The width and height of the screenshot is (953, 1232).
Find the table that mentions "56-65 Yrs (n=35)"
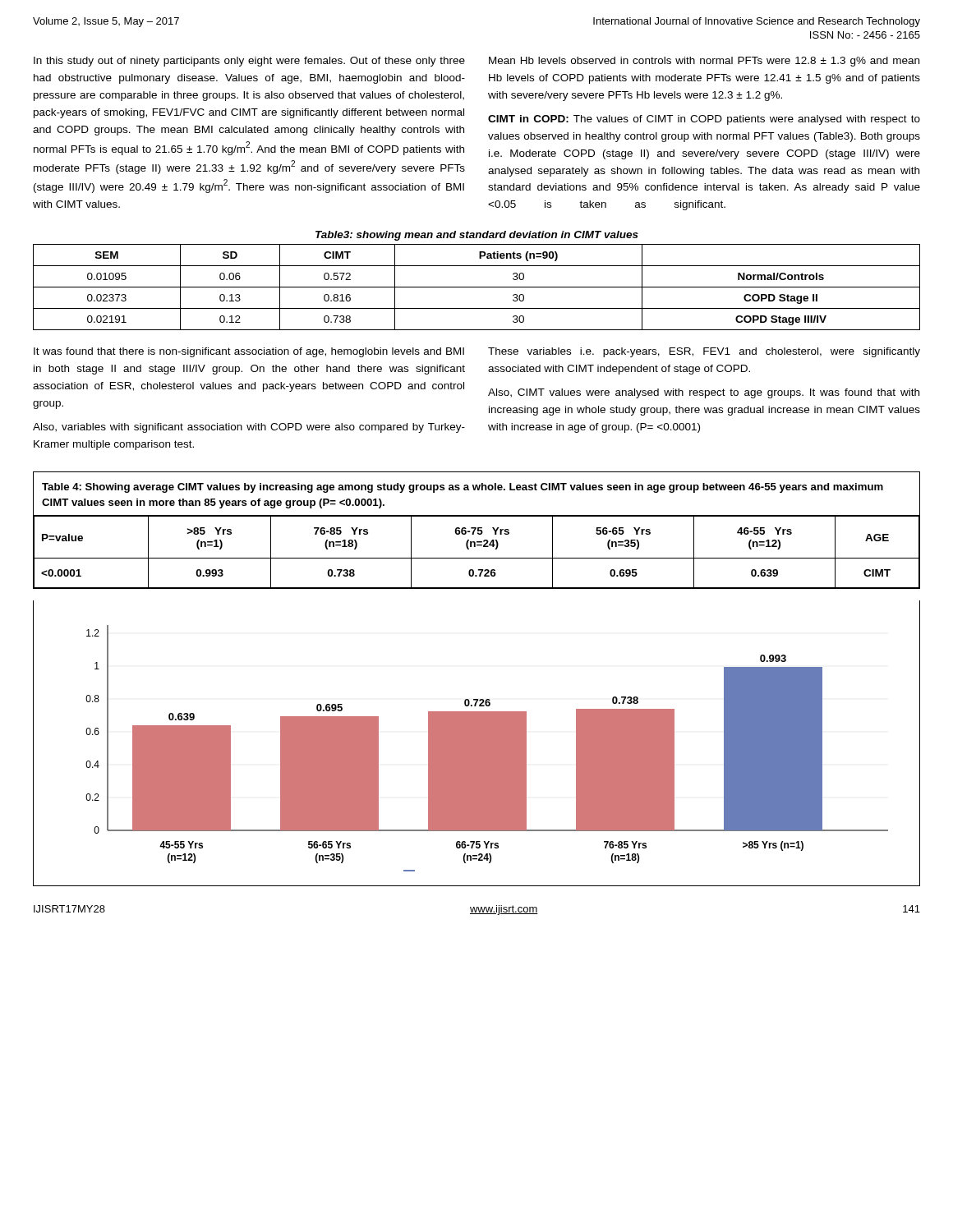[x=476, y=530]
